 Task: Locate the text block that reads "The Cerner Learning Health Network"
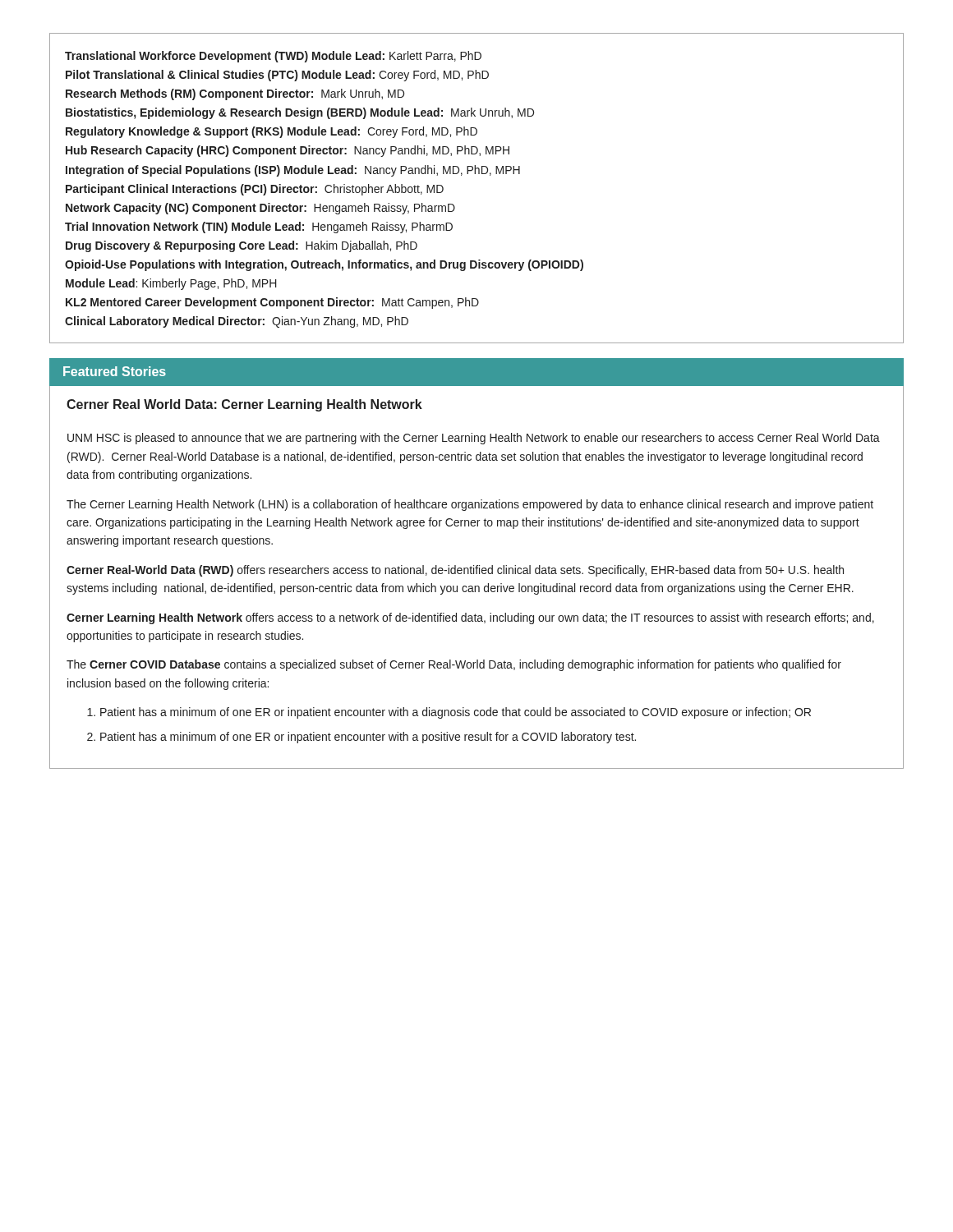470,522
